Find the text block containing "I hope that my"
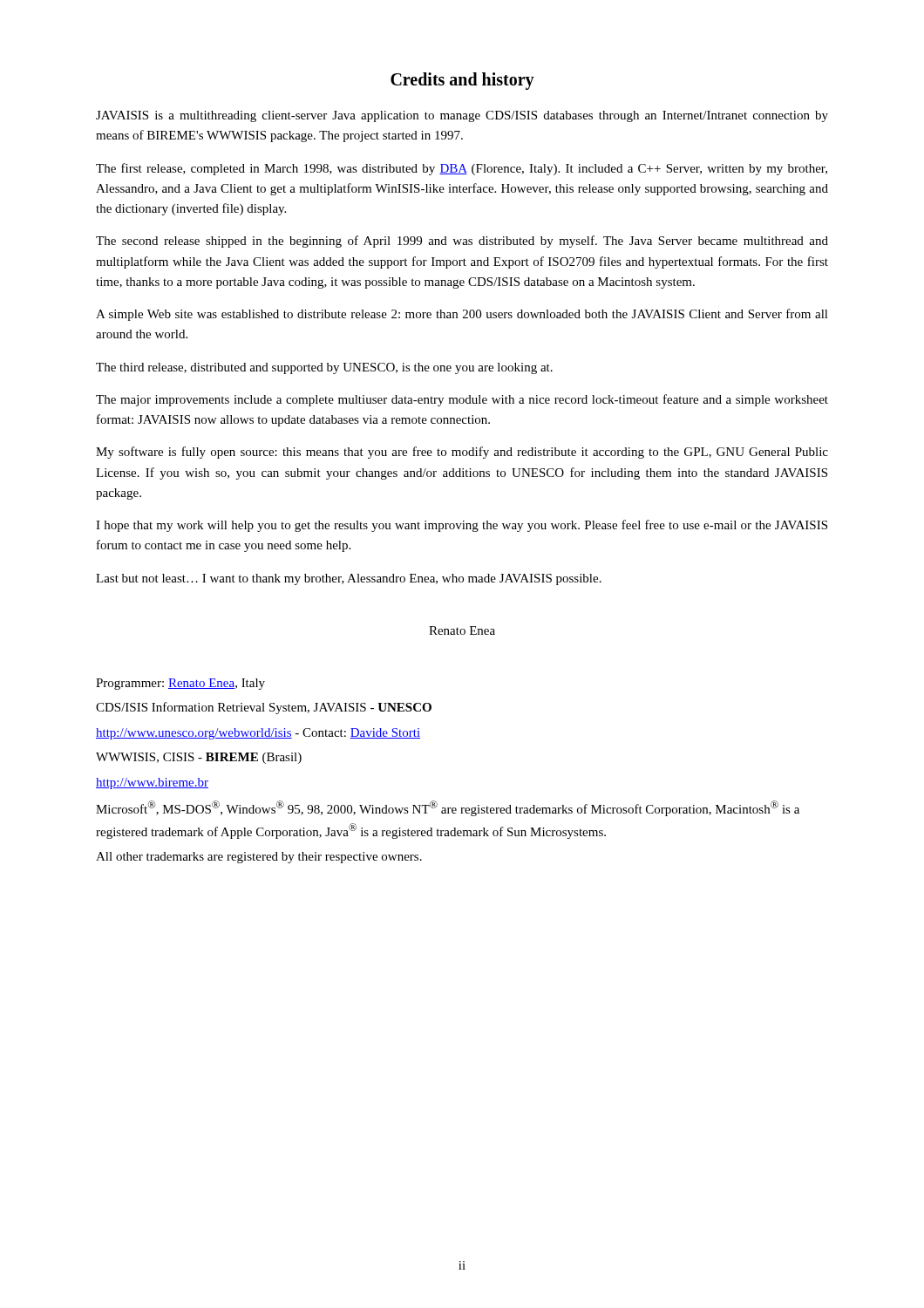This screenshot has height=1308, width=924. [x=462, y=535]
